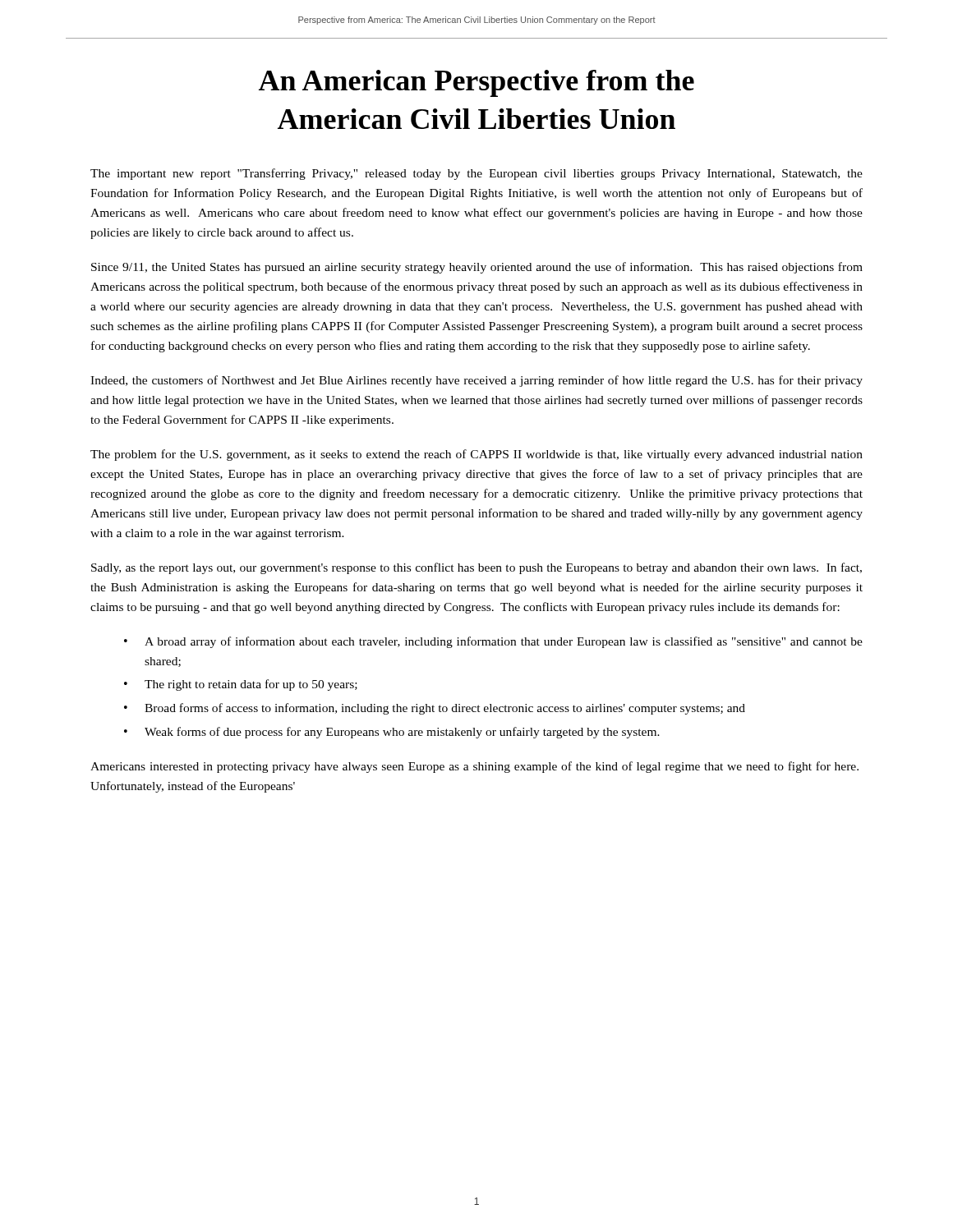This screenshot has width=953, height=1232.
Task: Find the text block containing "The problem for the U.S."
Action: pos(476,493)
